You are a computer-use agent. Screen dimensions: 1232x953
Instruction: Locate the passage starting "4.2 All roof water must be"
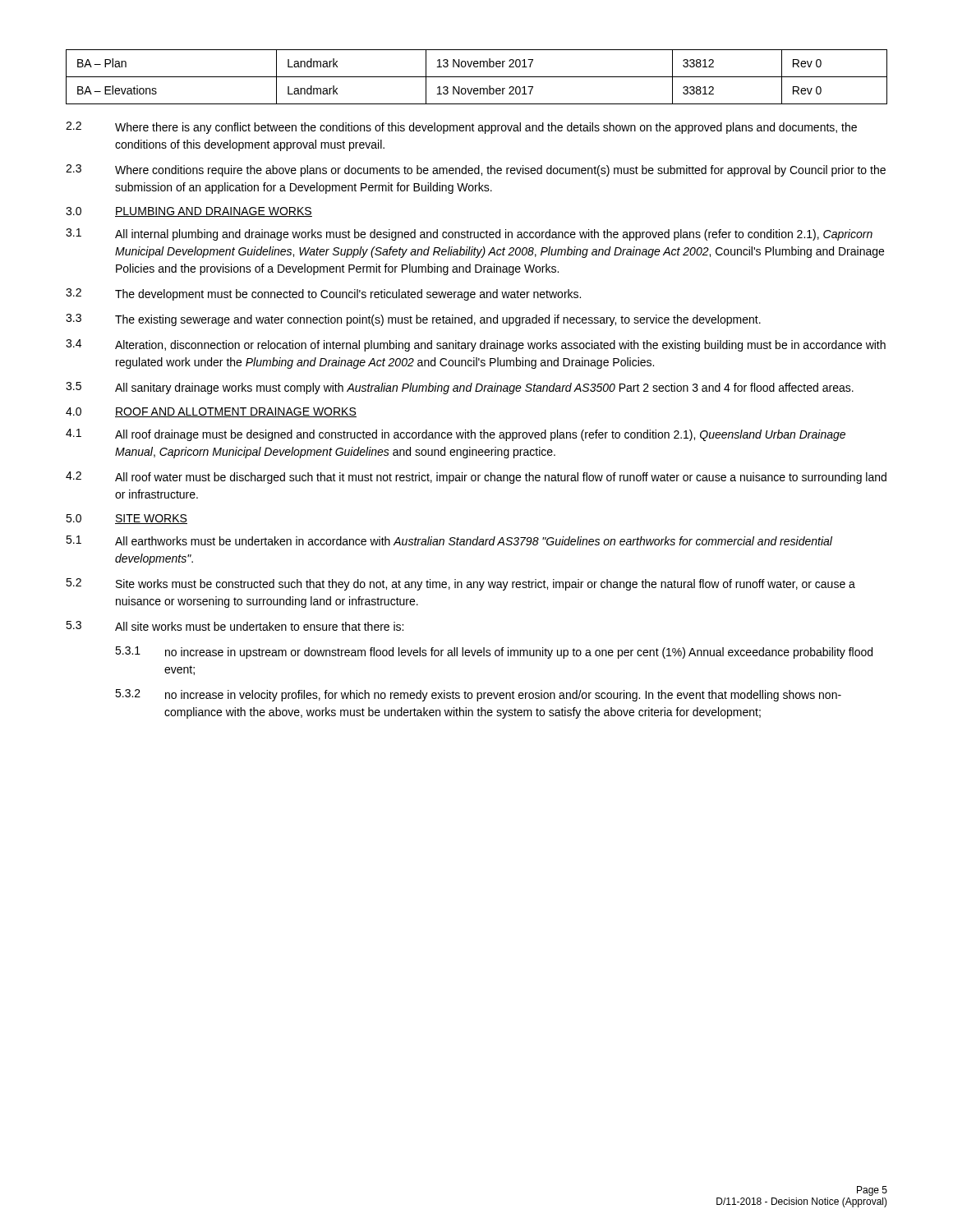pyautogui.click(x=476, y=486)
